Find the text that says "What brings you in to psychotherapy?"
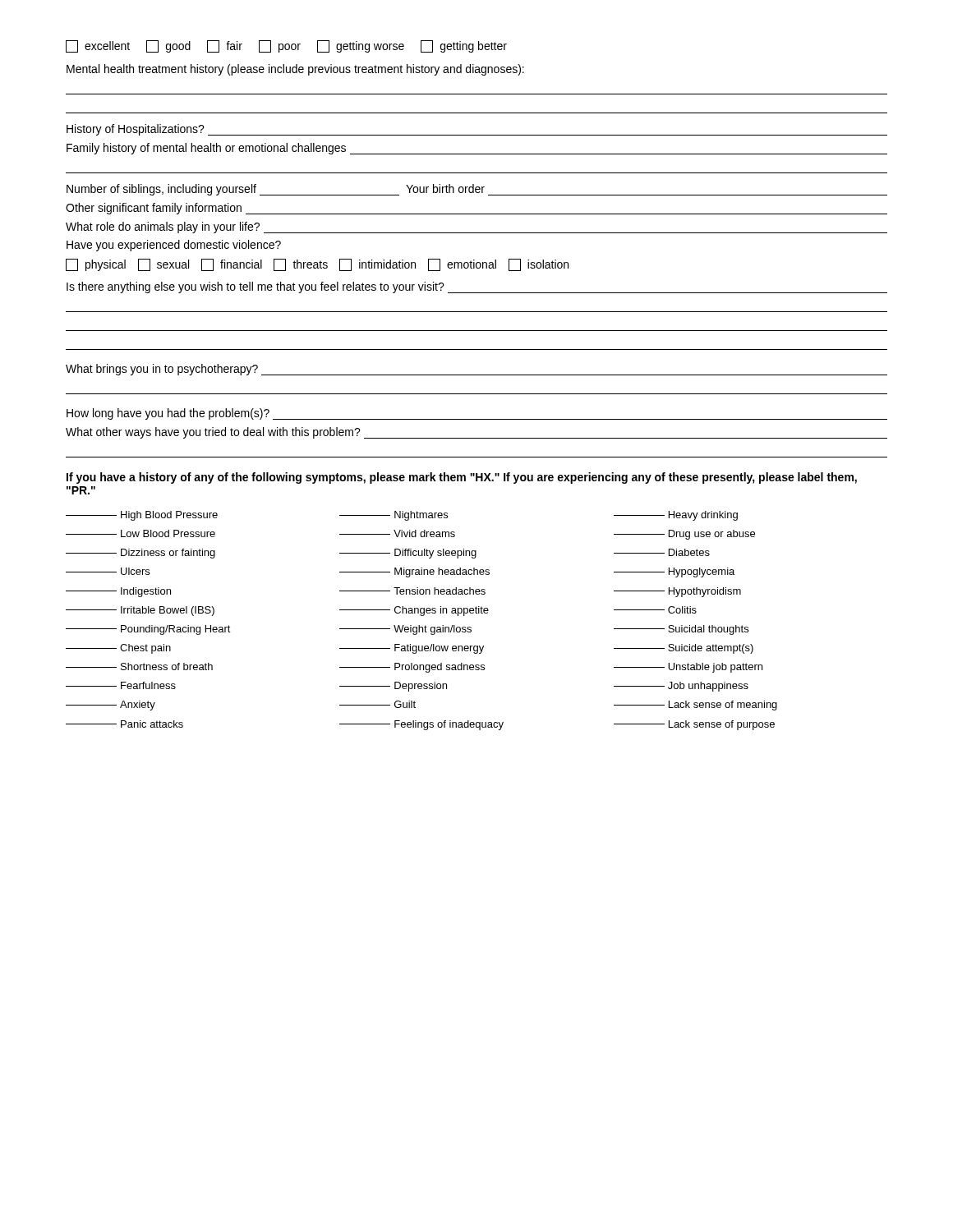 (476, 368)
